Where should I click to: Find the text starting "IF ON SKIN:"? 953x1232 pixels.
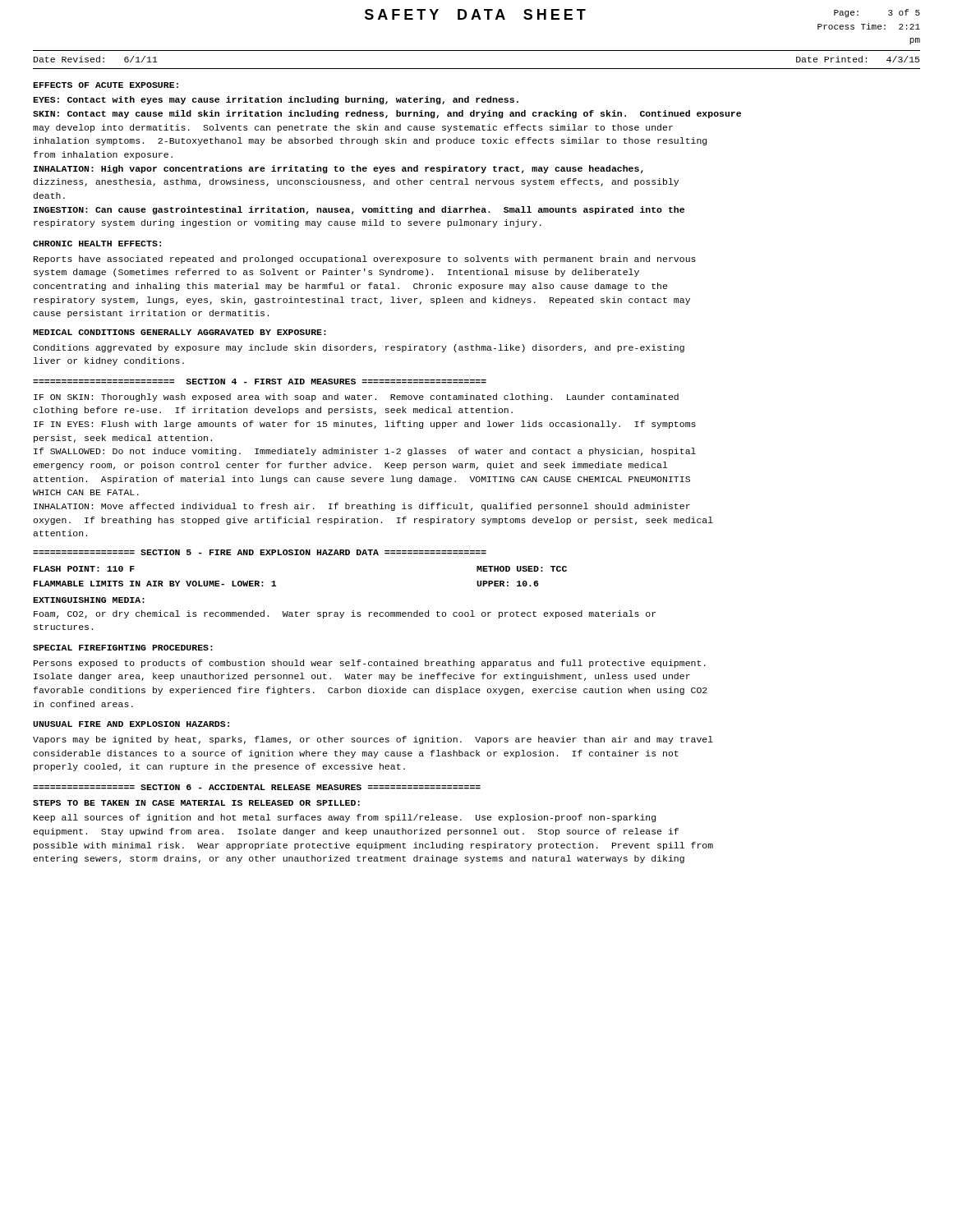pyautogui.click(x=373, y=465)
